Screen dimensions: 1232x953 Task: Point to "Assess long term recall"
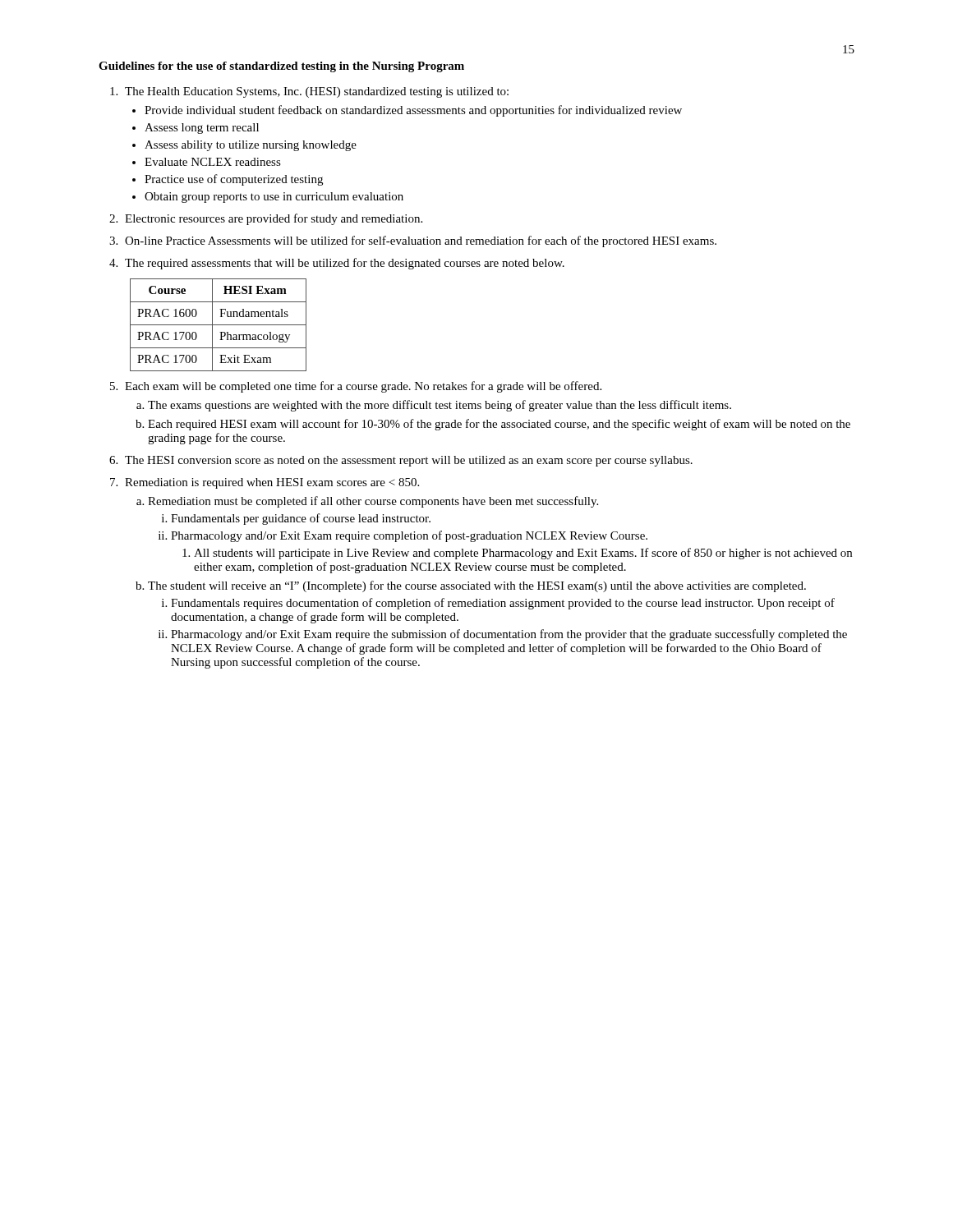pos(202,127)
